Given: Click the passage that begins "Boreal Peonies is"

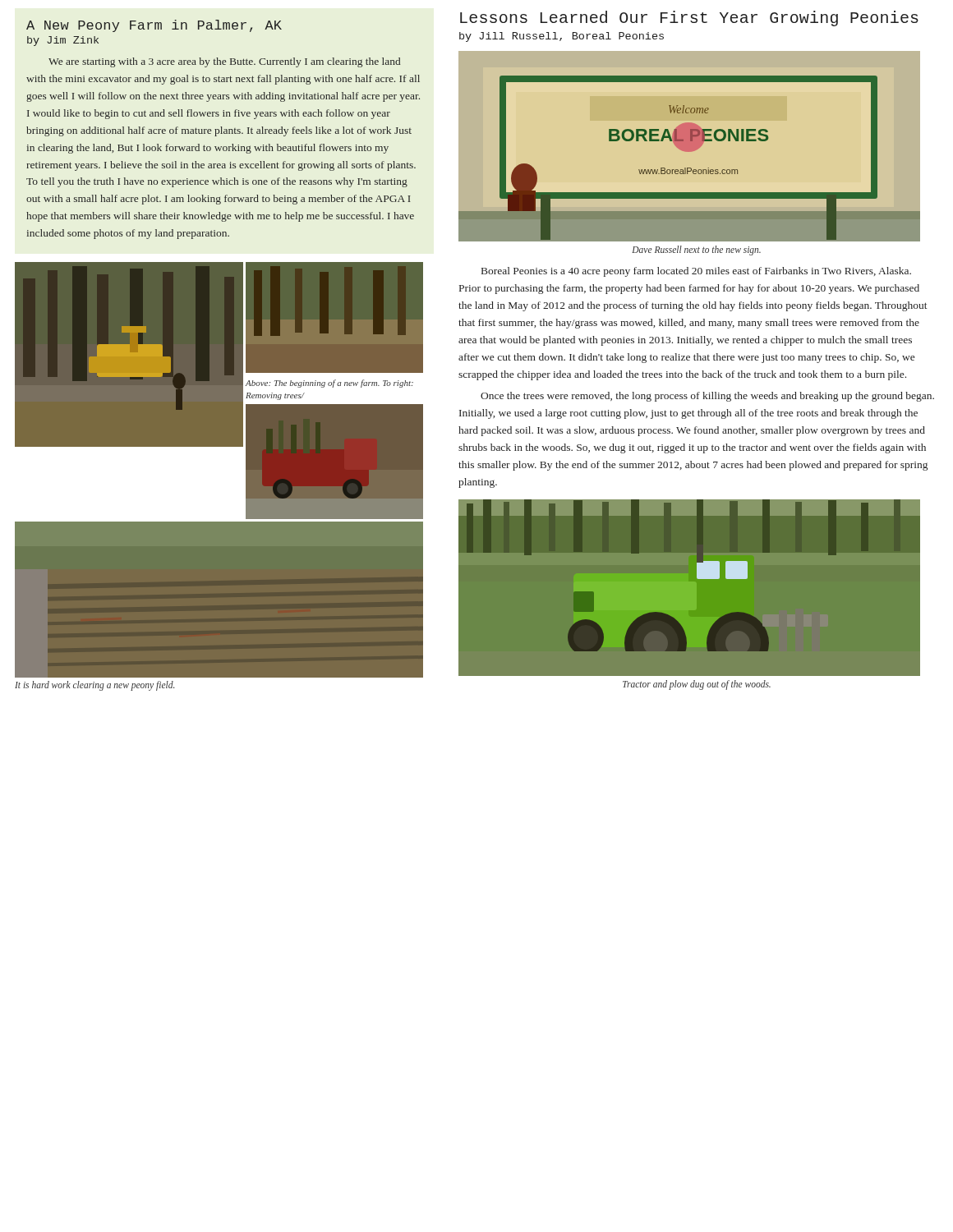Looking at the screenshot, I should click(x=697, y=377).
